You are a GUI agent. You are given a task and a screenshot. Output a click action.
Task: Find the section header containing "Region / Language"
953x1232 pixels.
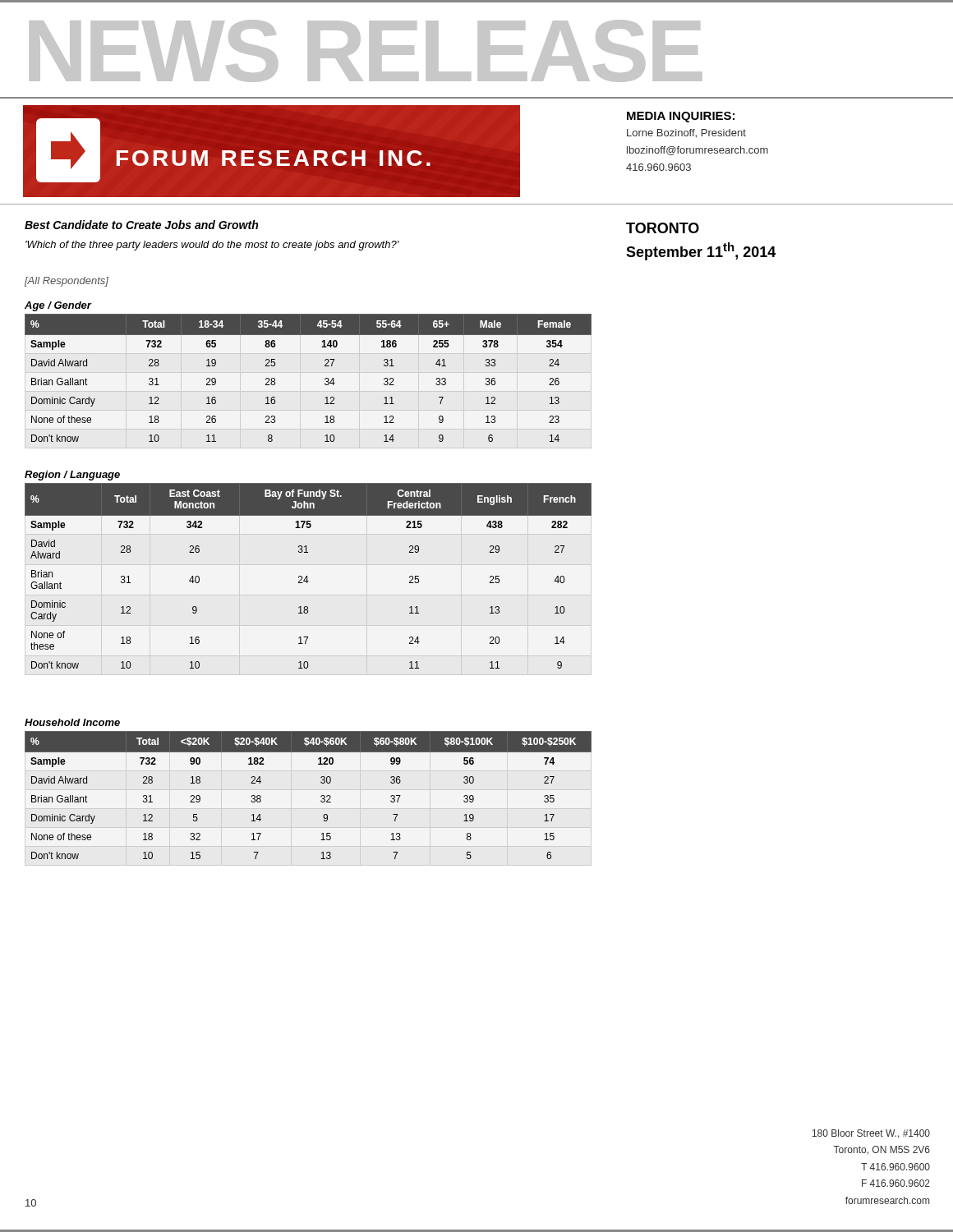[x=72, y=474]
